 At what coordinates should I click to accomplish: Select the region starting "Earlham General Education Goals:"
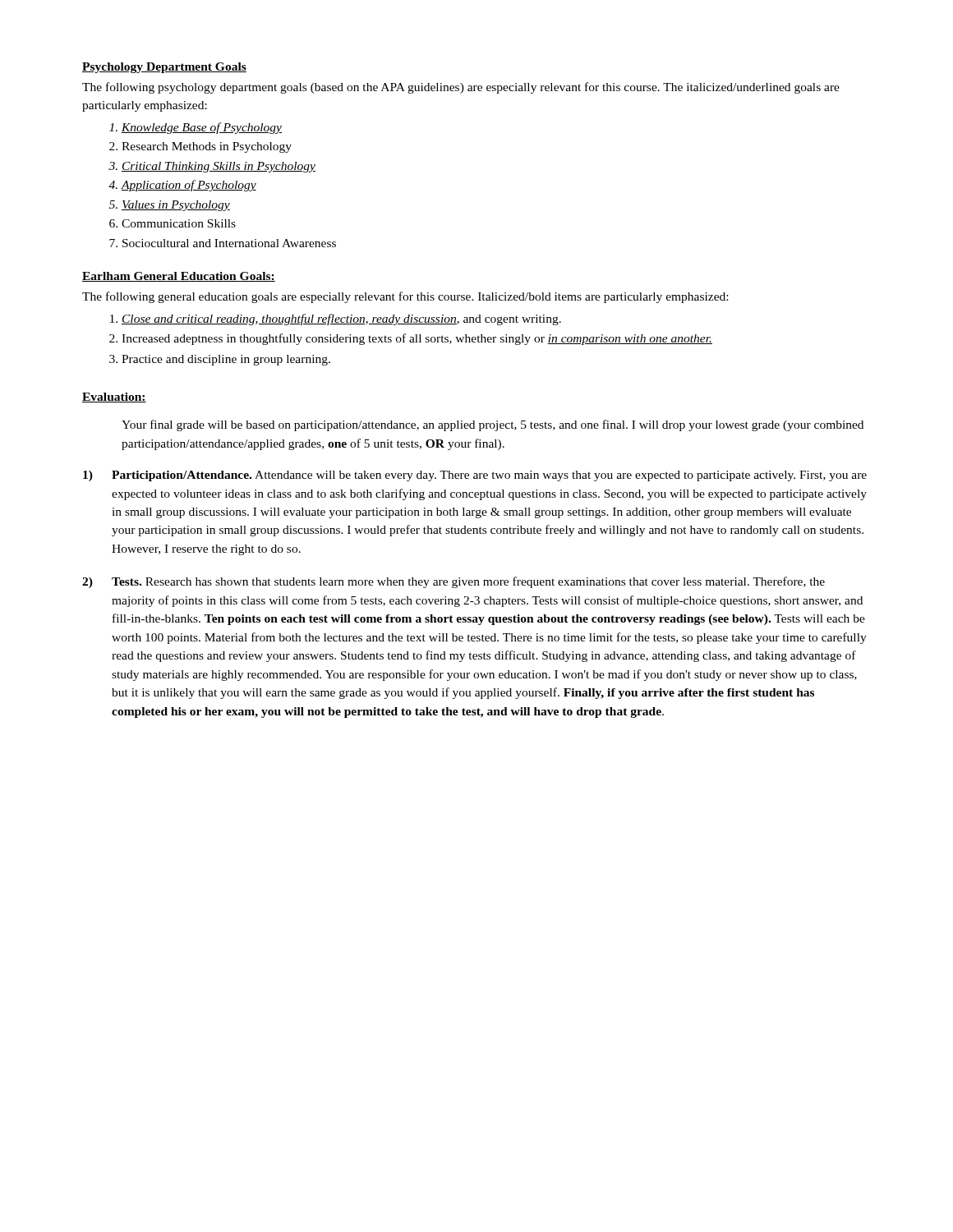[179, 276]
